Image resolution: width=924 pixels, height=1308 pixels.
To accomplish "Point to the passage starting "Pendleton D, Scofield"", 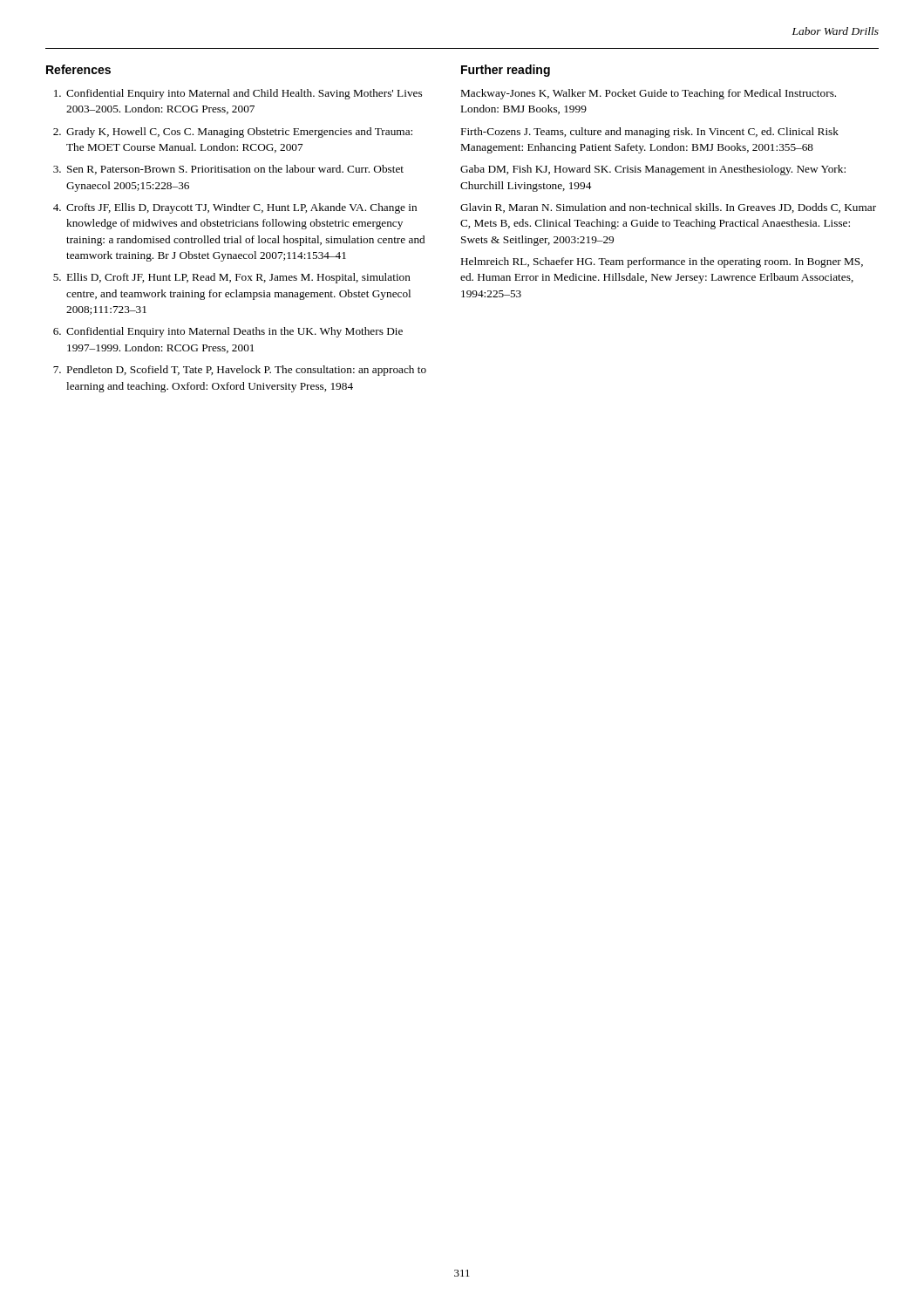I will tap(246, 377).
